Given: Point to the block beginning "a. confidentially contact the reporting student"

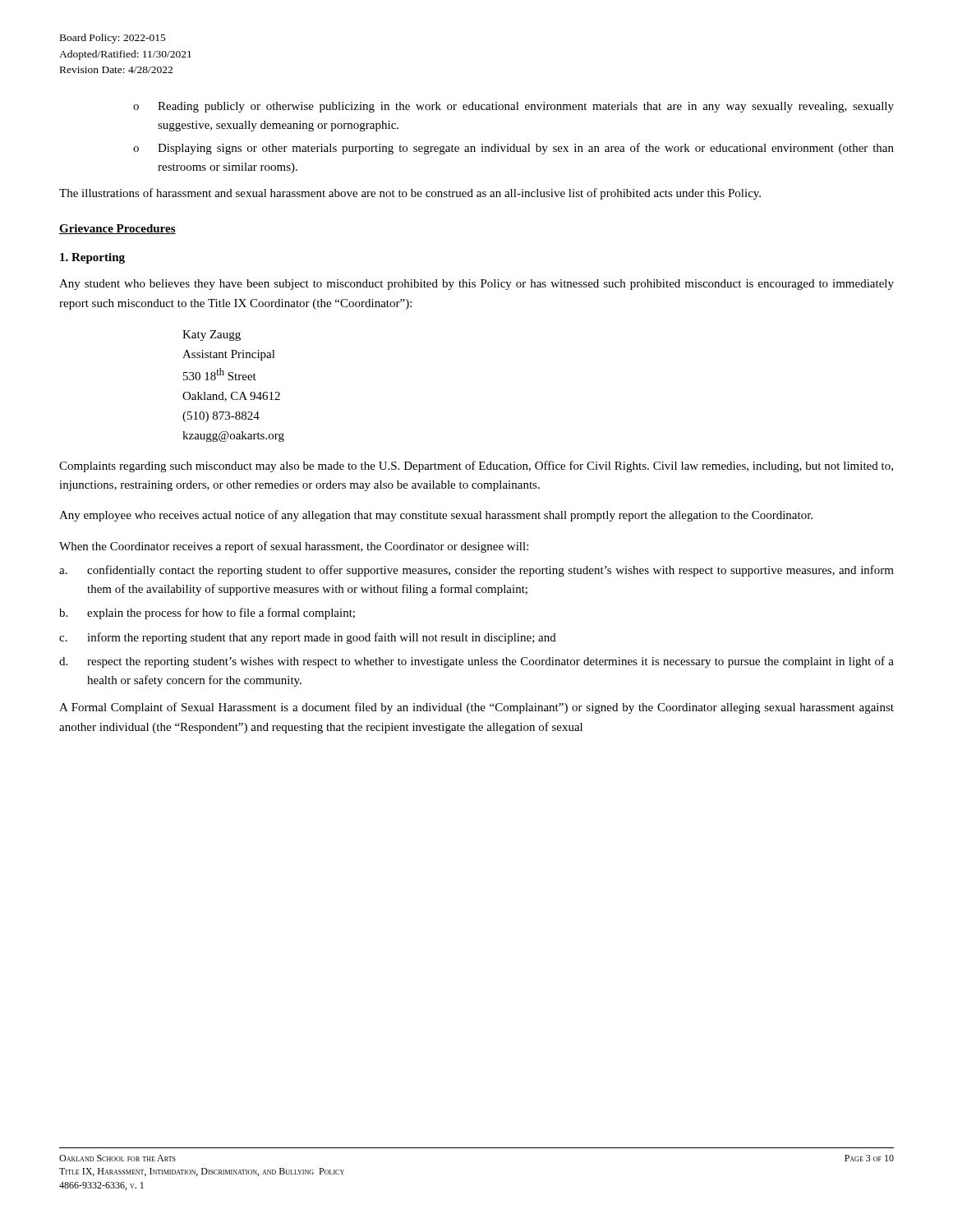Looking at the screenshot, I should point(476,580).
